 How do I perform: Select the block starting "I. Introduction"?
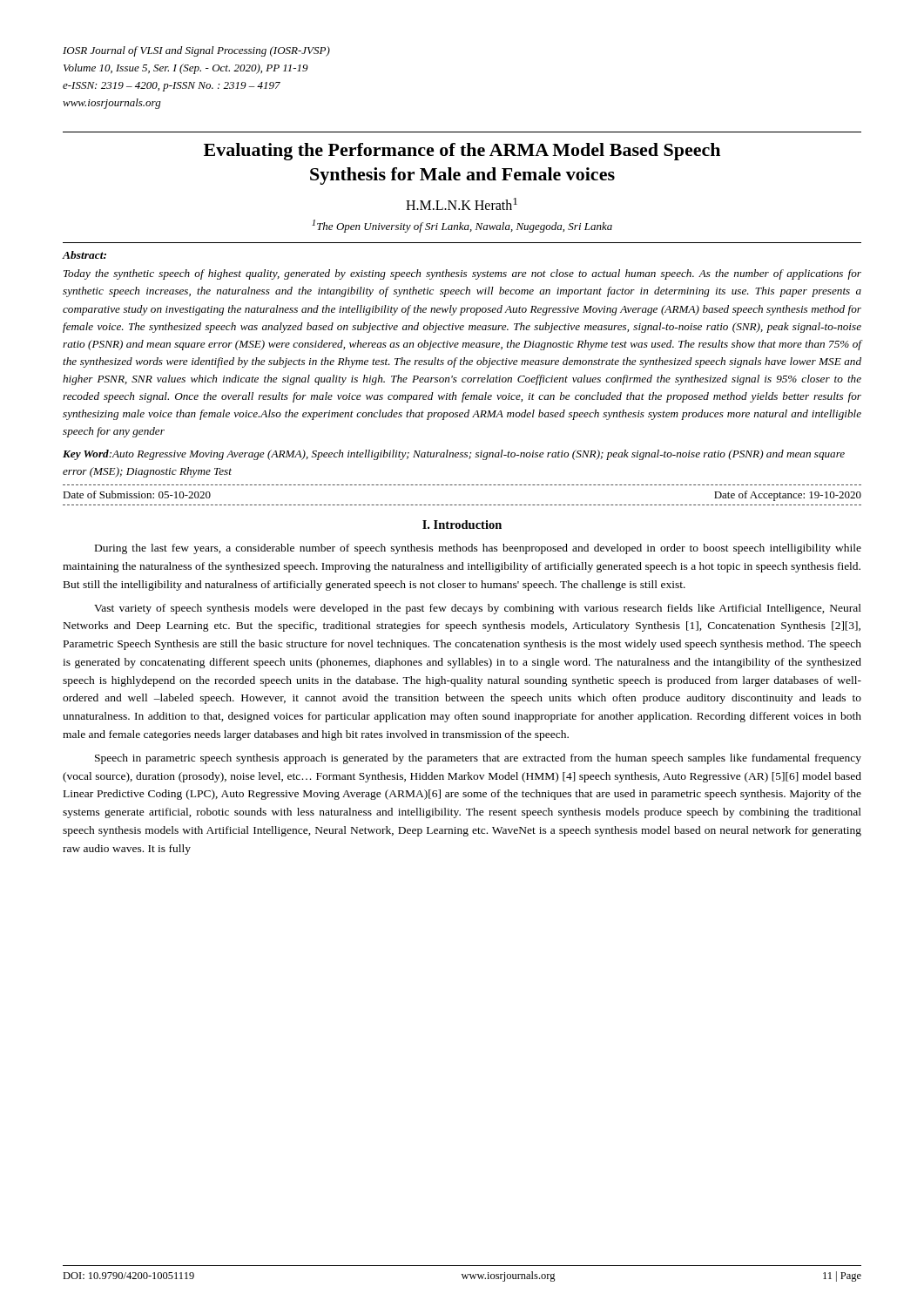click(462, 525)
